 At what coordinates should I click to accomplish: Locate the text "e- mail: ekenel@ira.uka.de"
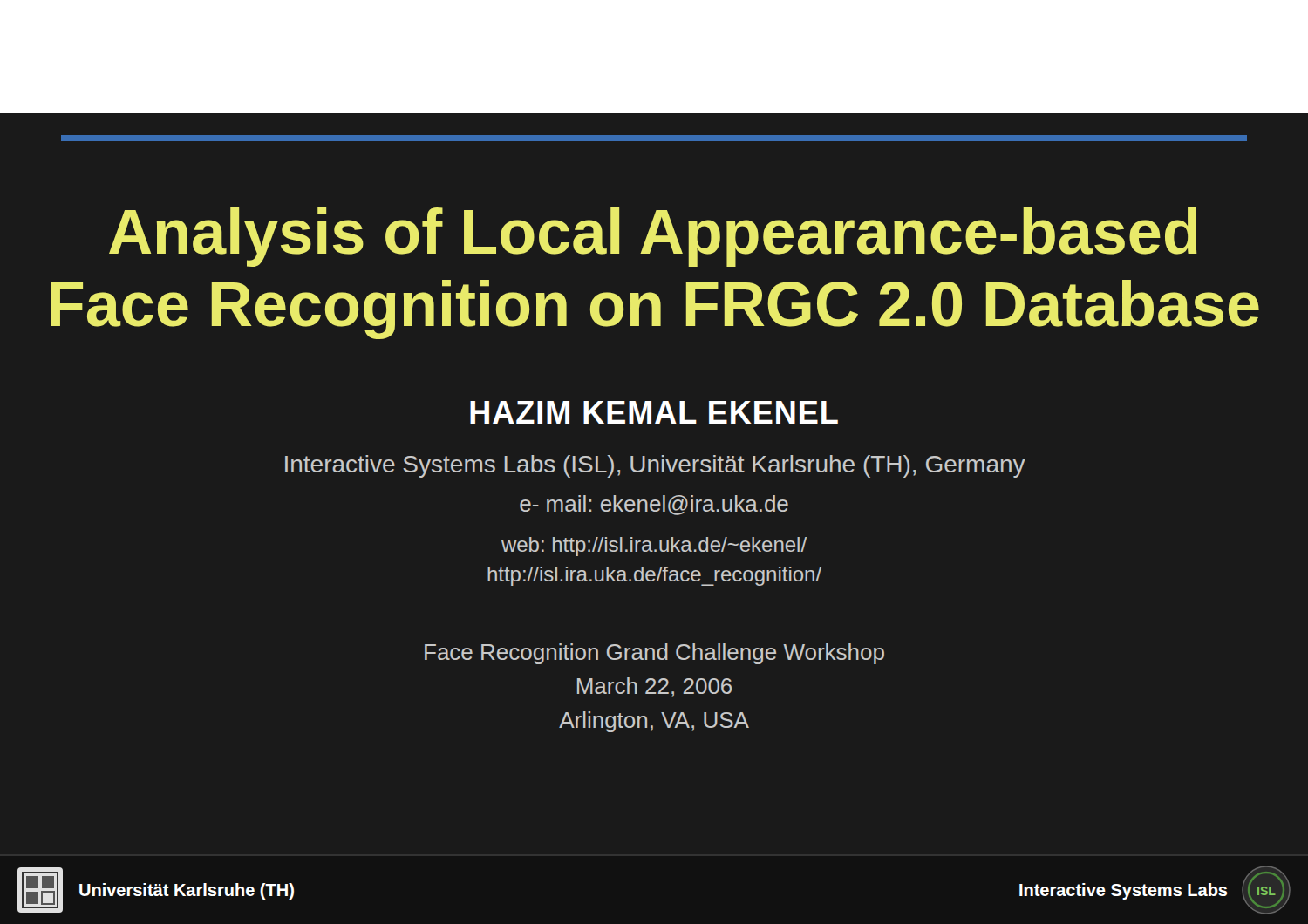(x=654, y=503)
